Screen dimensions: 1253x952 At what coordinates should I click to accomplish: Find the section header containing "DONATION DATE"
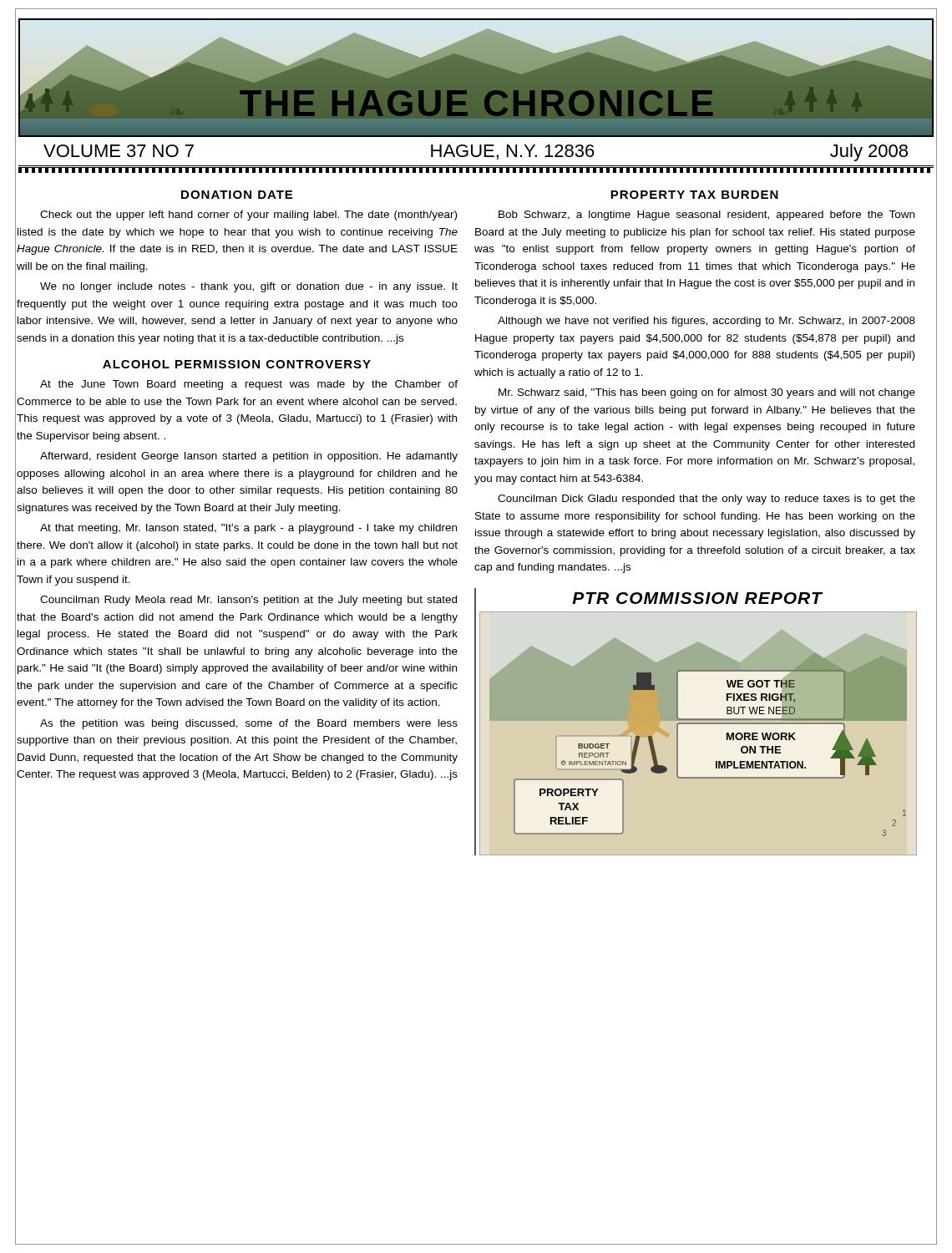pyautogui.click(x=237, y=194)
